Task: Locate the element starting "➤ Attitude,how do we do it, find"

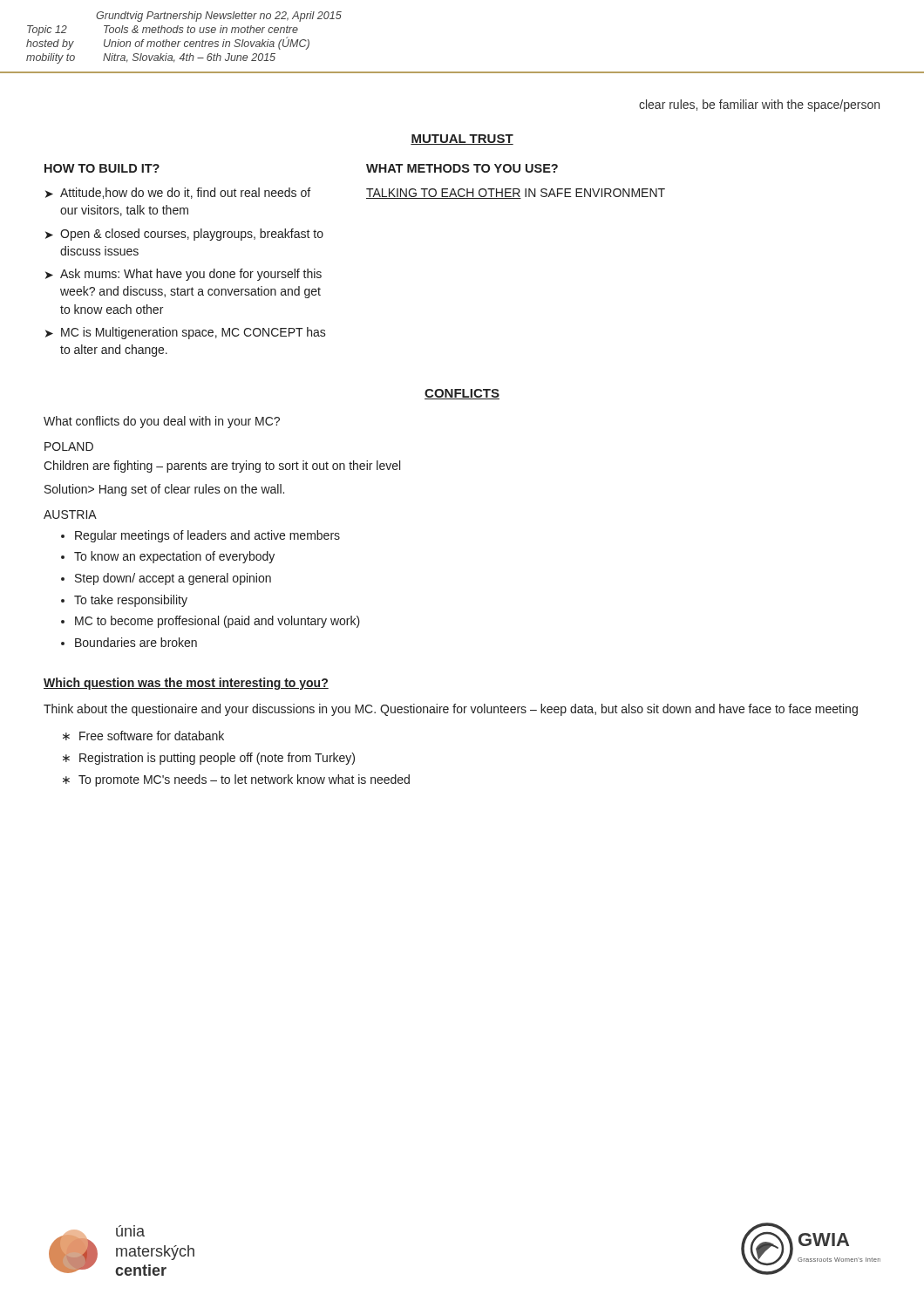Action: pyautogui.click(x=187, y=202)
